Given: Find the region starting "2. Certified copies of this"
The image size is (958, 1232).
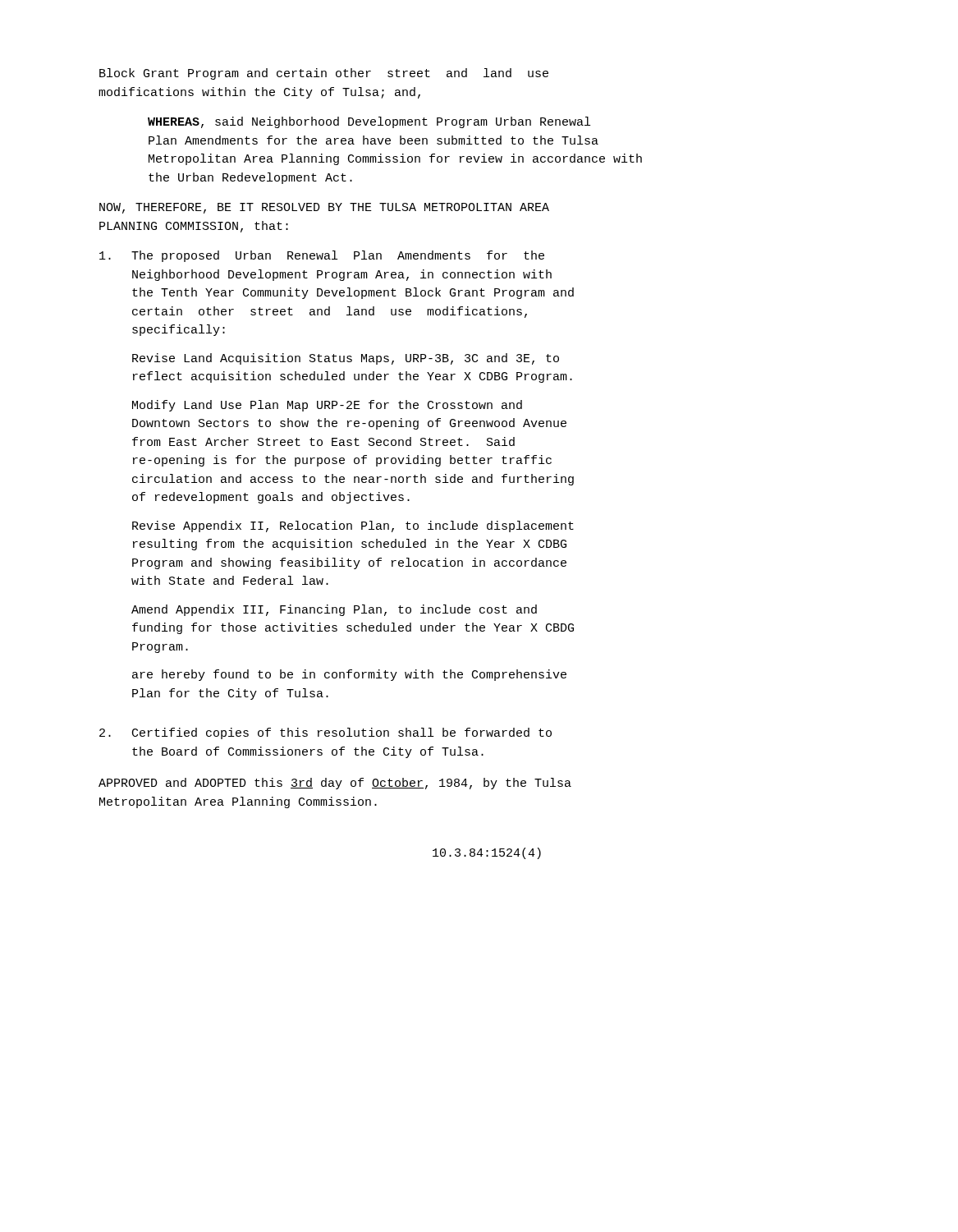Looking at the screenshot, I should click(x=487, y=744).
